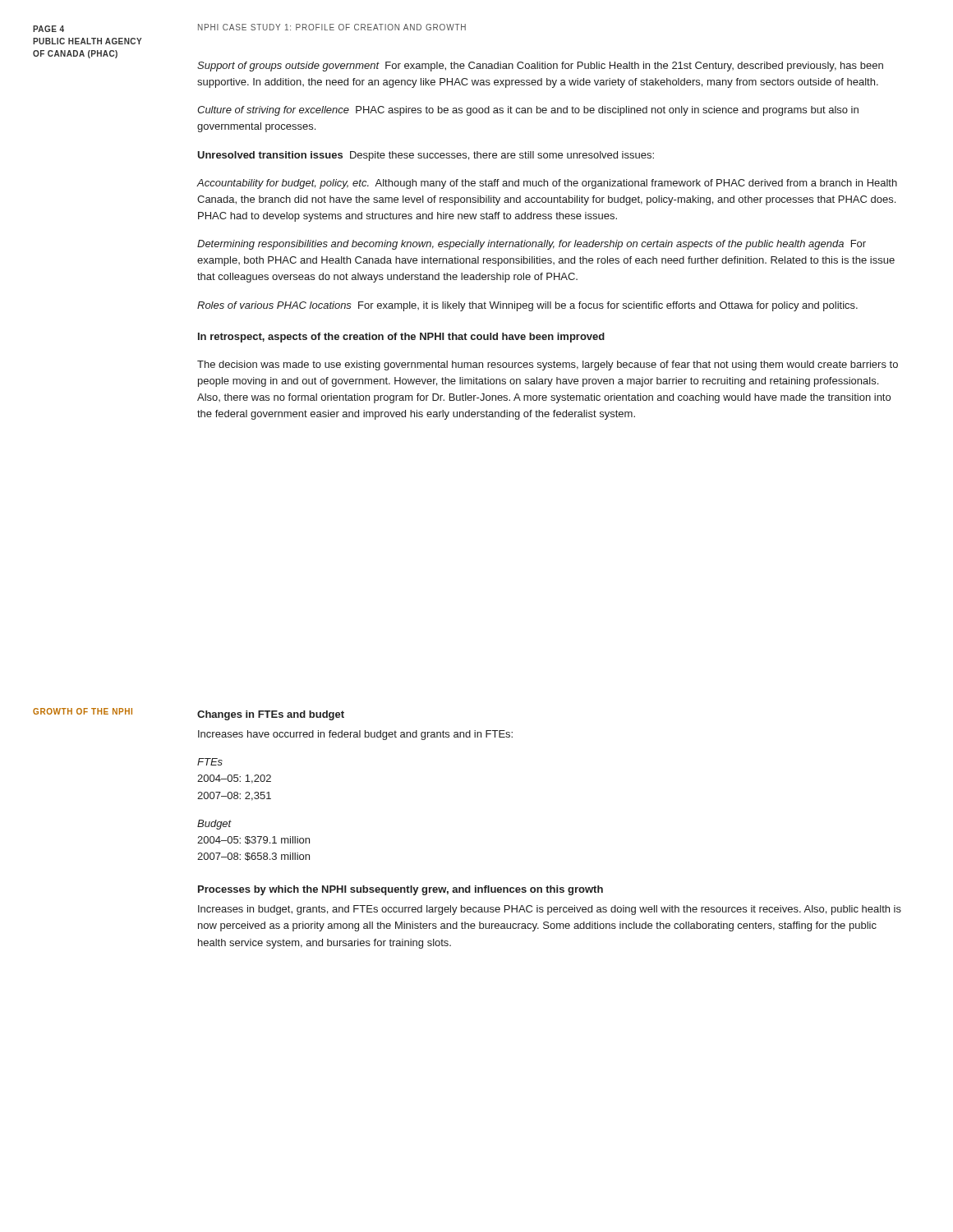Locate the passage starting "Processes by which the NPHI subsequently grew,"
953x1232 pixels.
[x=550, y=890]
